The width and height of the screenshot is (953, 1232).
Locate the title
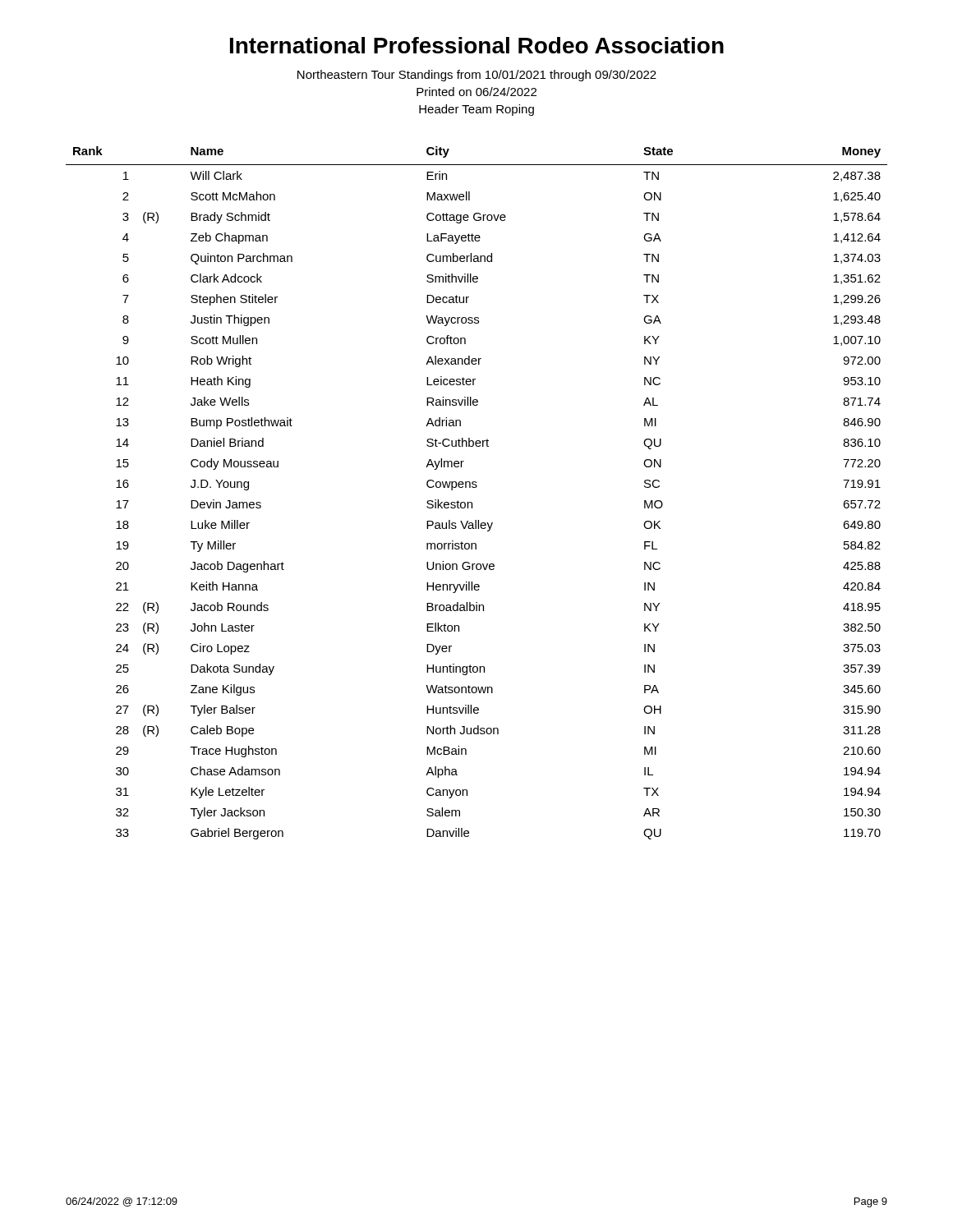tap(476, 46)
